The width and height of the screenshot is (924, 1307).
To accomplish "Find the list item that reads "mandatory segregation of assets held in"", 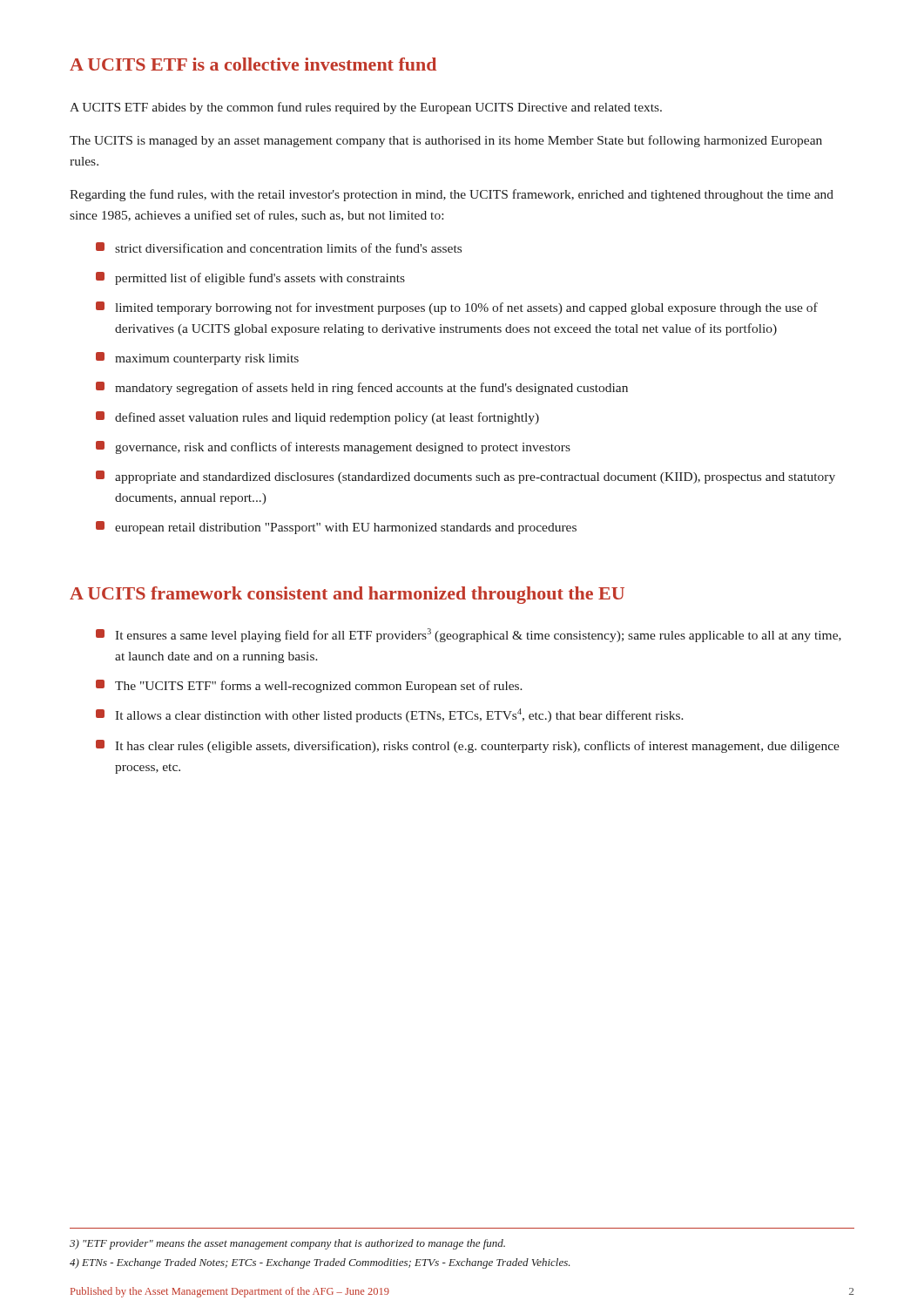I will pos(462,388).
